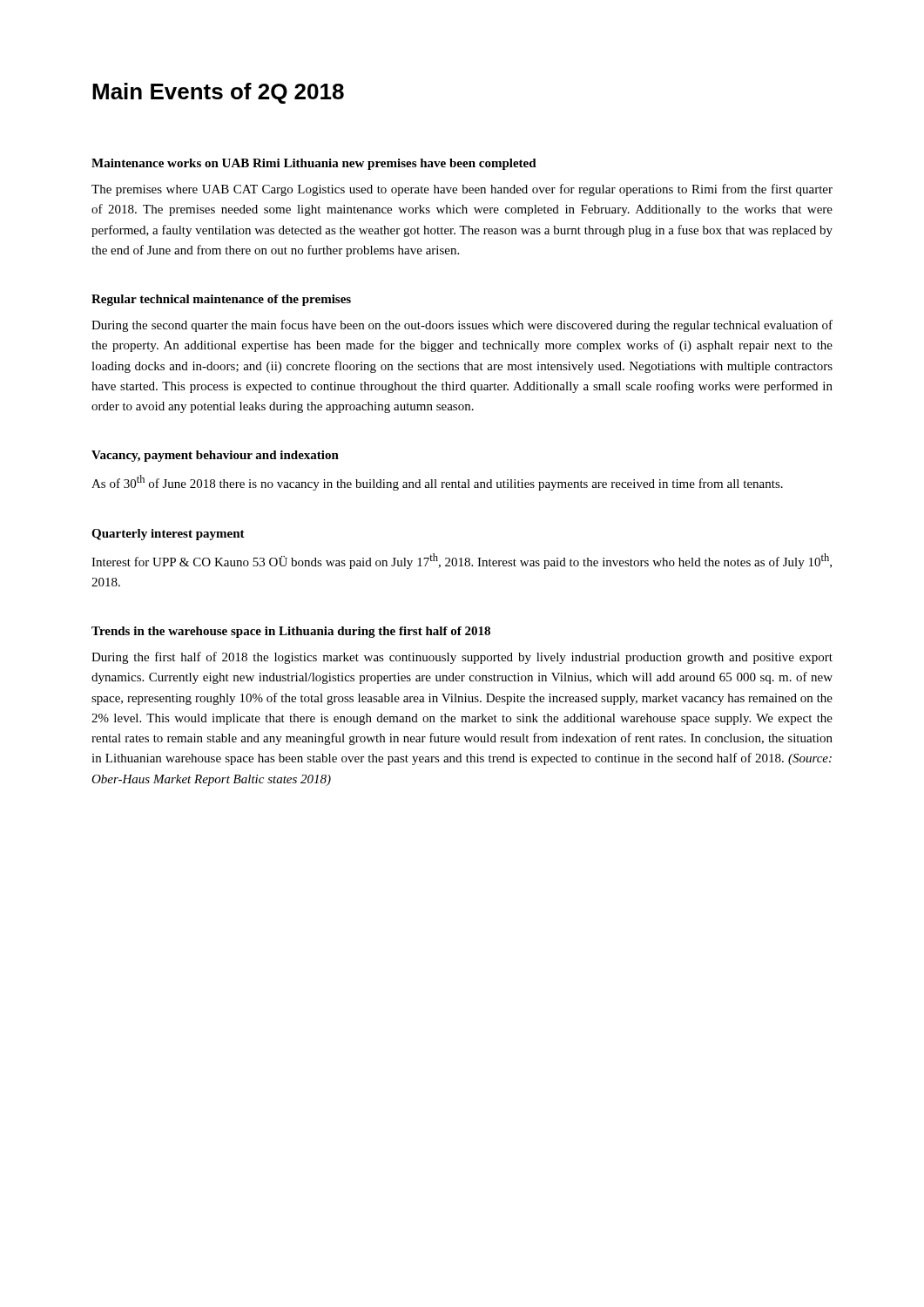This screenshot has height=1307, width=924.
Task: Click on the element starting "Trends in the"
Action: coord(291,631)
